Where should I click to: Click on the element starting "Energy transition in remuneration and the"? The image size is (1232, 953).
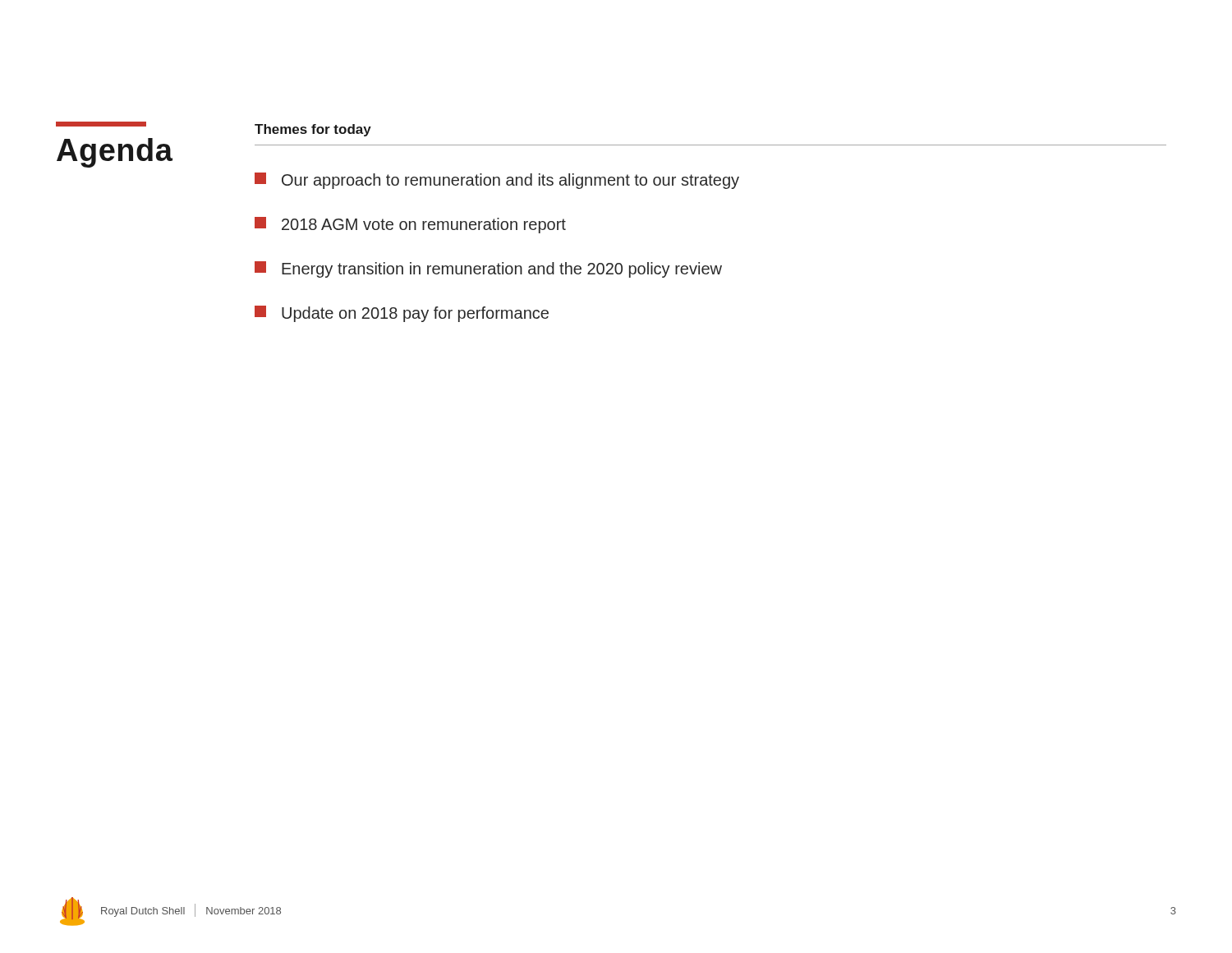point(488,269)
